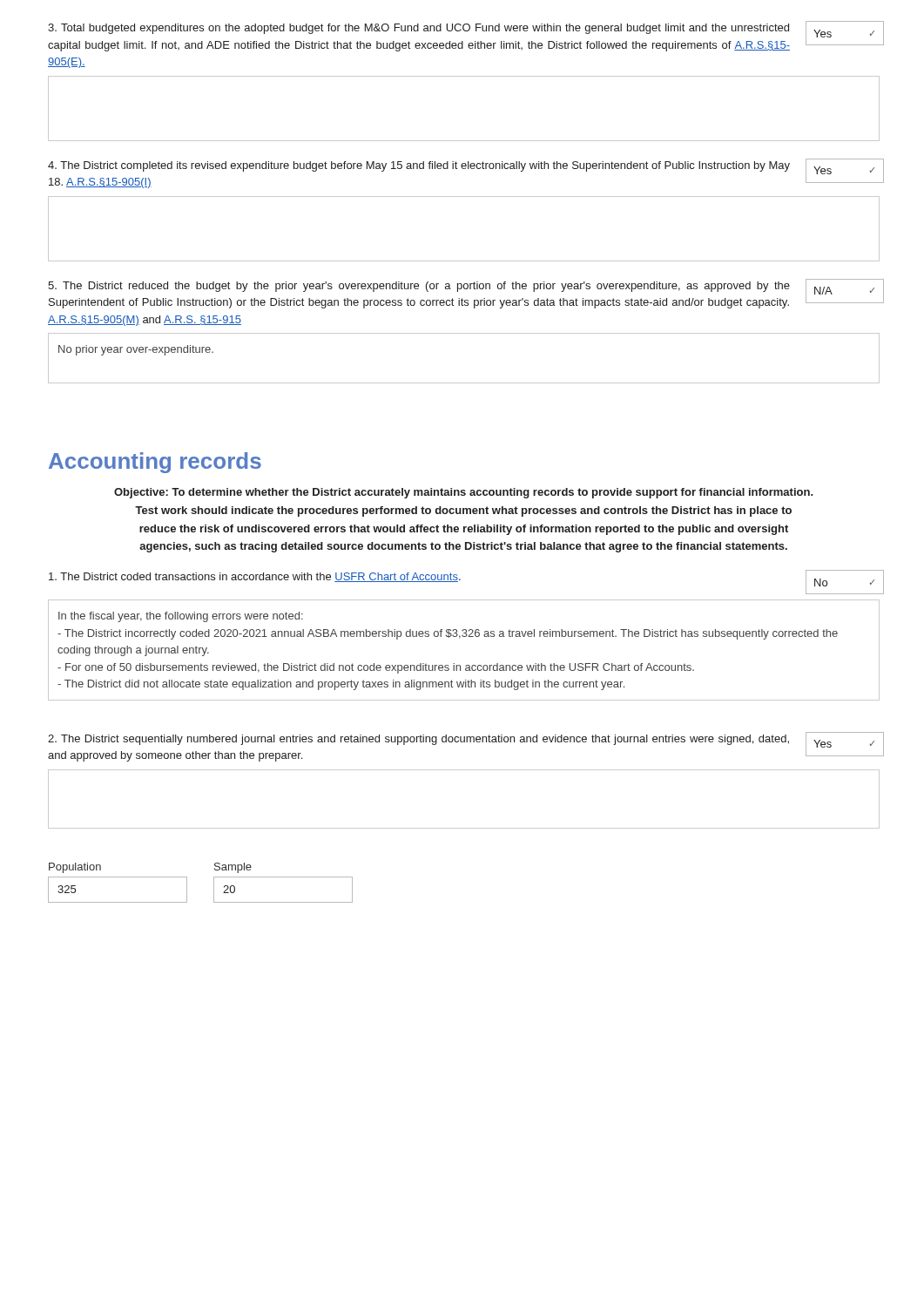Point to the text starting "Objective: To determine whether the"
The image size is (924, 1307).
pyautogui.click(x=464, y=519)
